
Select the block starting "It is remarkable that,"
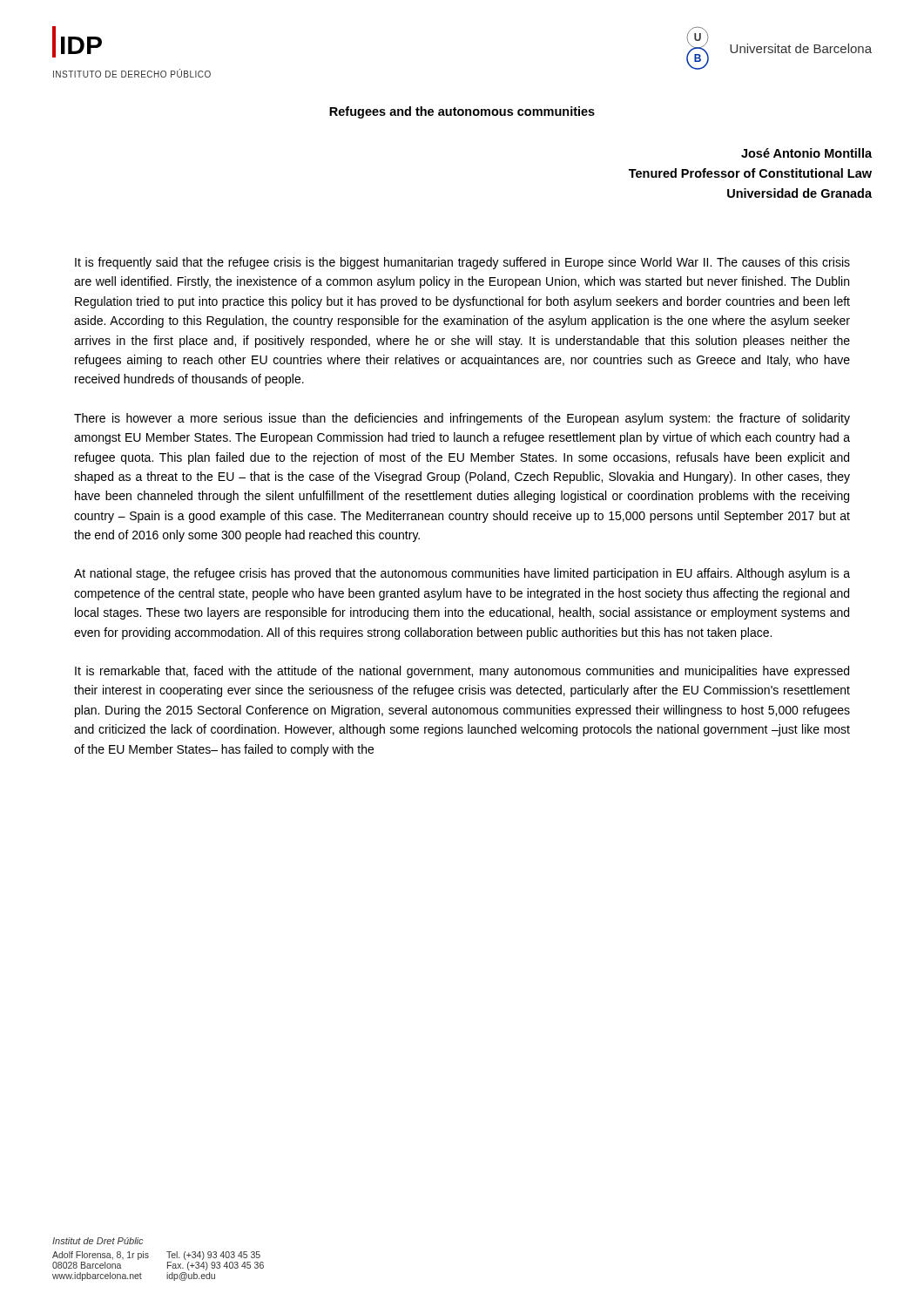click(462, 710)
